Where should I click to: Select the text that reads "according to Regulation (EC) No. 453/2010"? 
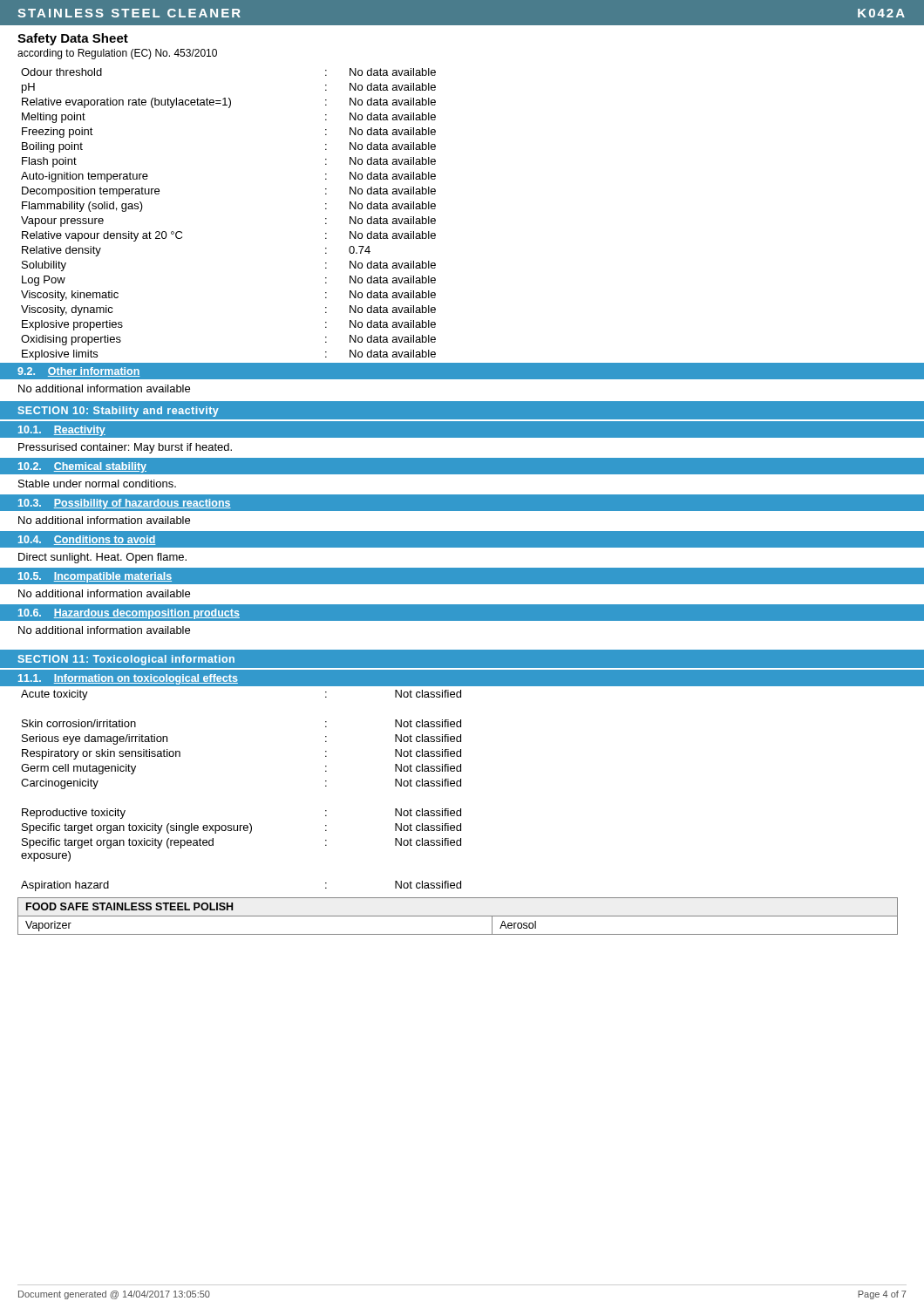117,53
